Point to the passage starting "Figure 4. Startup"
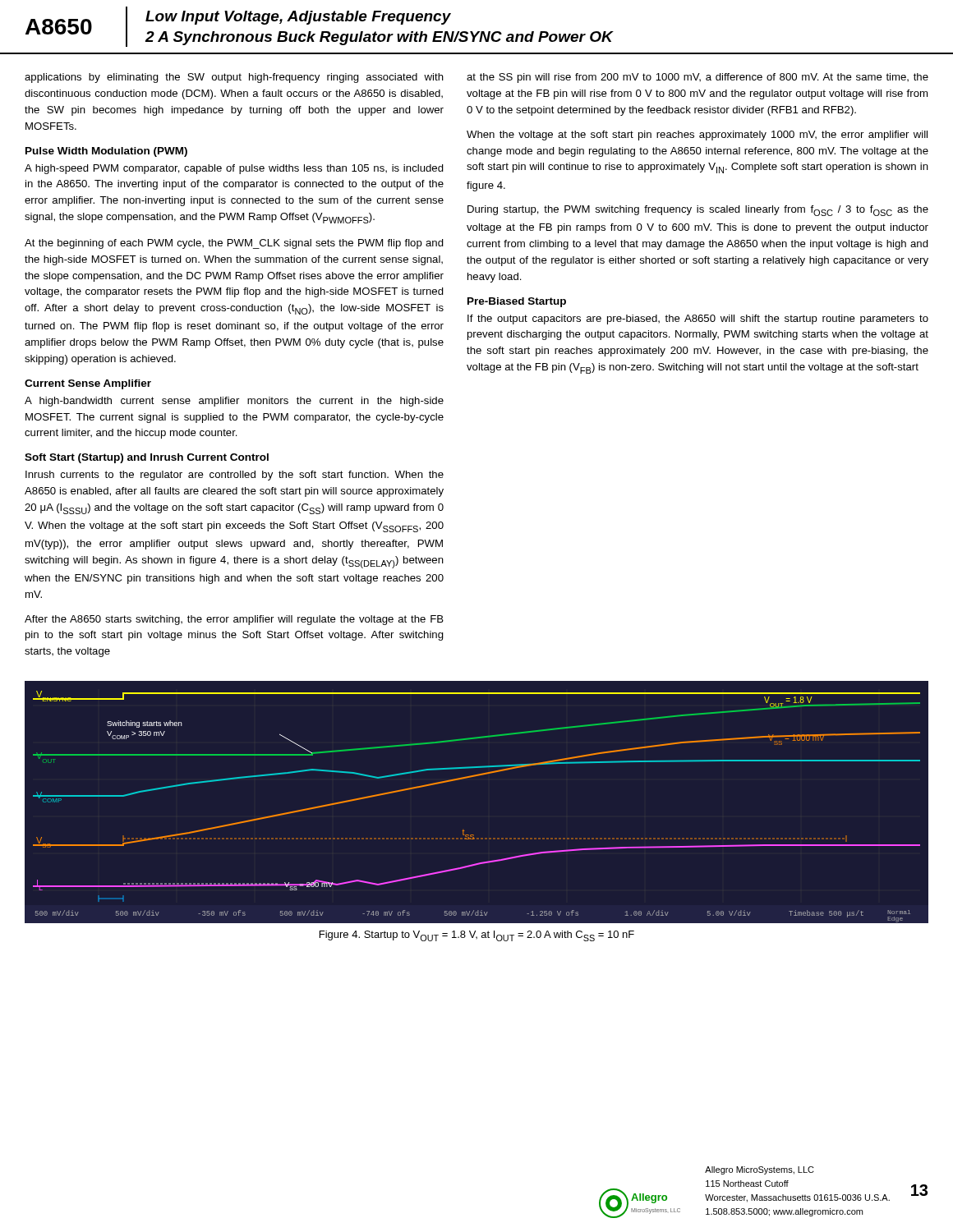This screenshot has height=1232, width=953. (x=476, y=935)
